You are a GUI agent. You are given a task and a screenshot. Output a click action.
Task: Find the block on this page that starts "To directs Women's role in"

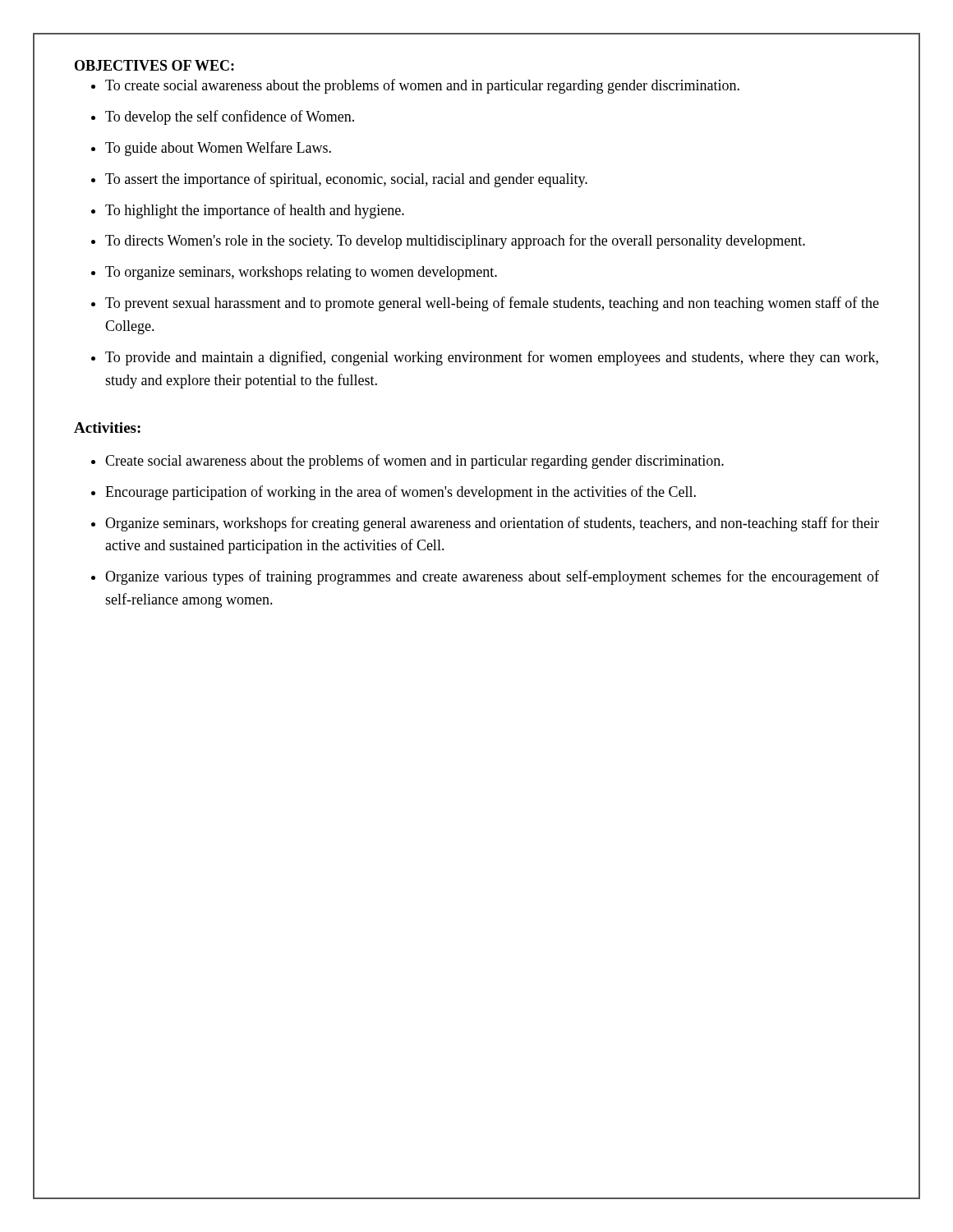(455, 241)
